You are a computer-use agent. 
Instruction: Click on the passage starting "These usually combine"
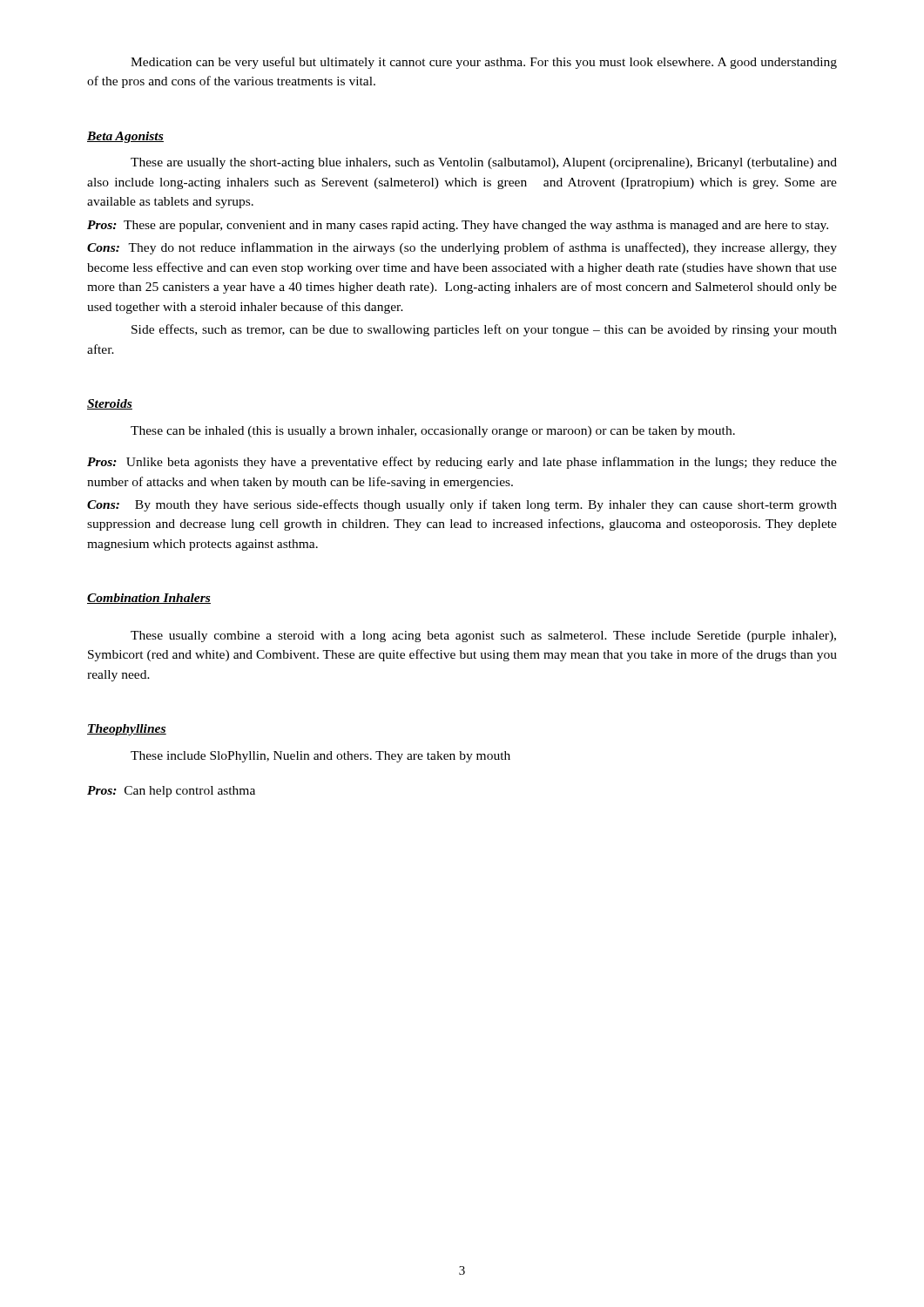462,655
